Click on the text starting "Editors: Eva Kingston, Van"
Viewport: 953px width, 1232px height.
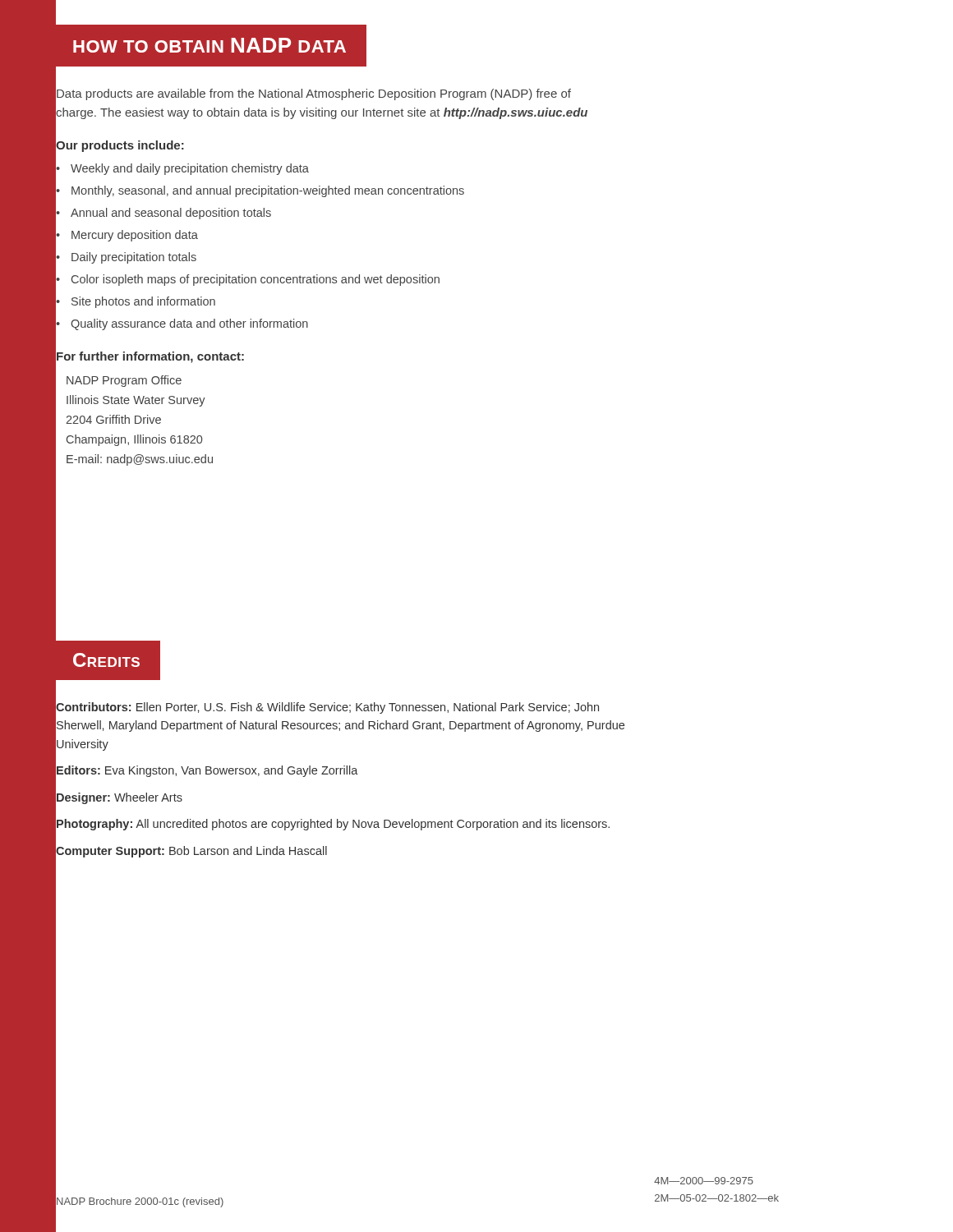207,771
